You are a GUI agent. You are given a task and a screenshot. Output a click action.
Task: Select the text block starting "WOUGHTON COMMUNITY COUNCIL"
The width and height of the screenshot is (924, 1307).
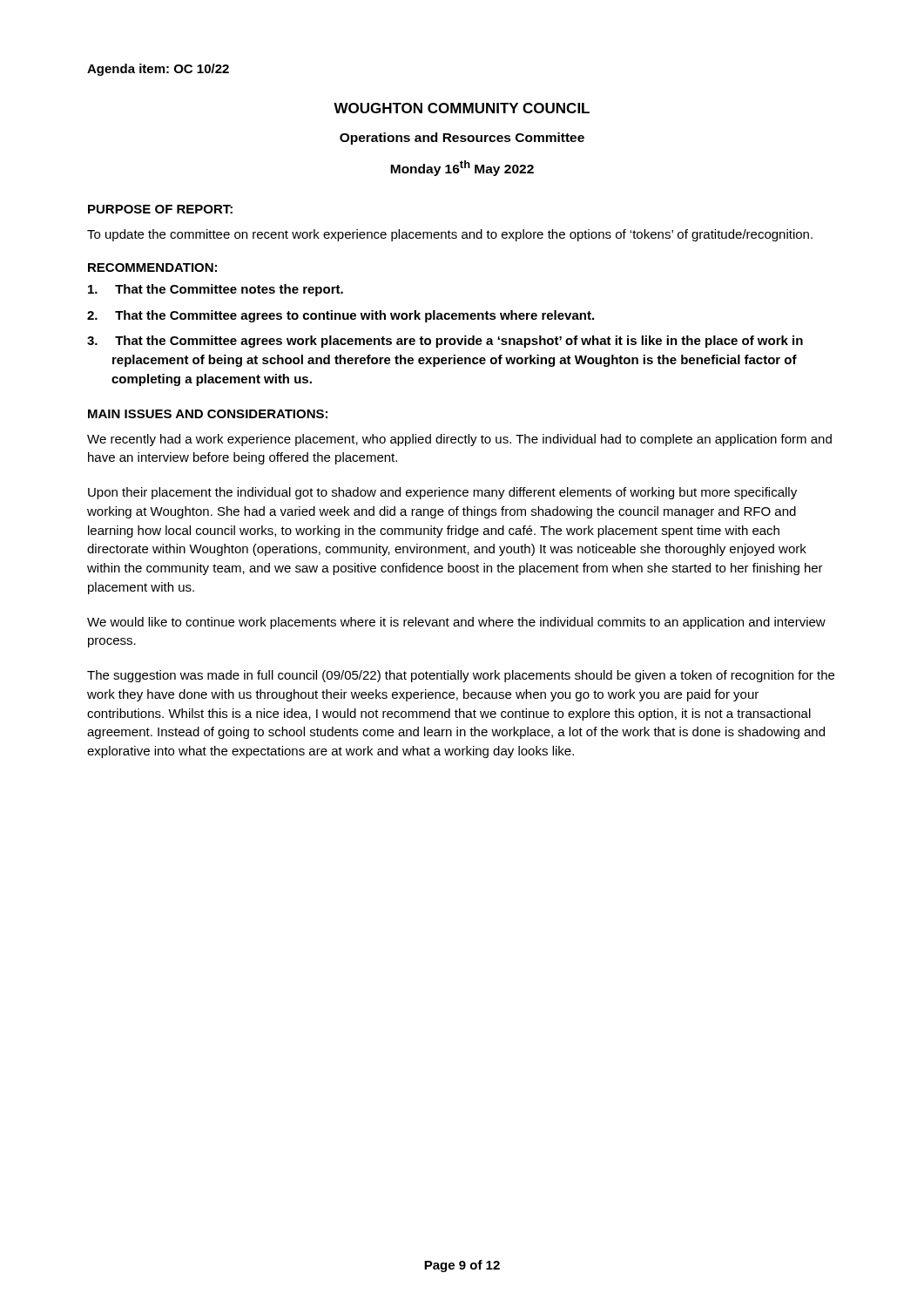[462, 108]
